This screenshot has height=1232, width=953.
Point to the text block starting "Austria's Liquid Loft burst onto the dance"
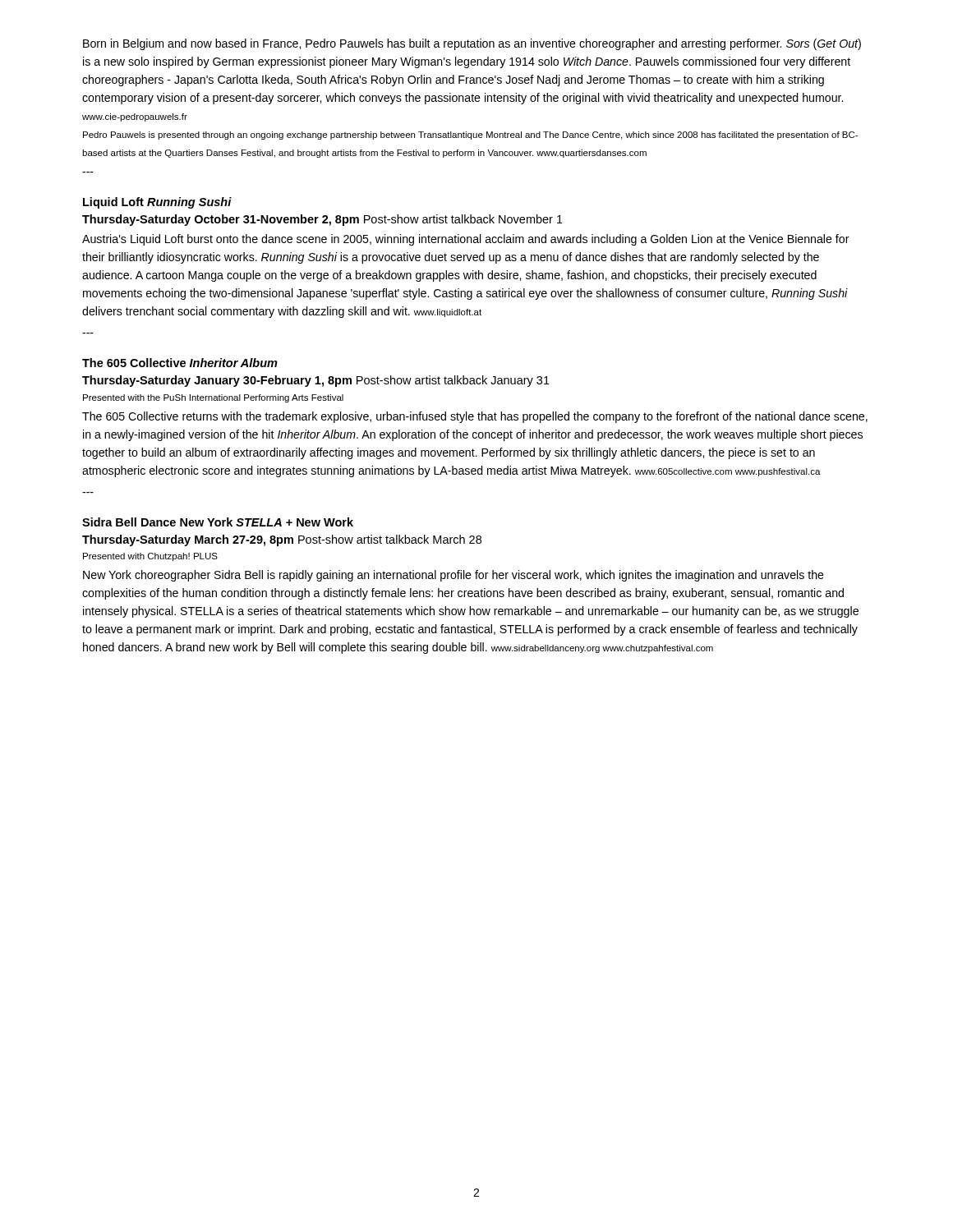[466, 276]
